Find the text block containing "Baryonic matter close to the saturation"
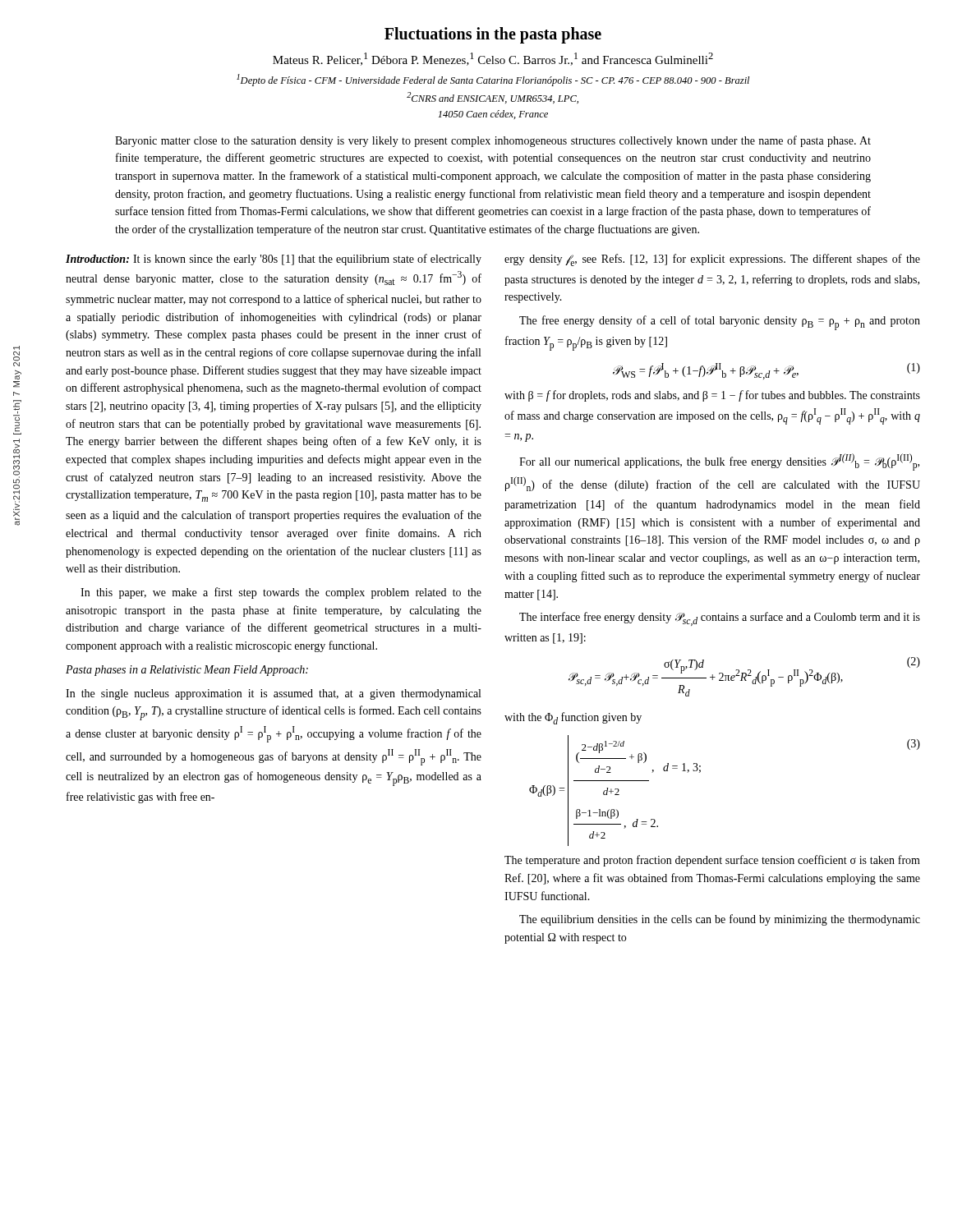The height and width of the screenshot is (1232, 953). 493,185
